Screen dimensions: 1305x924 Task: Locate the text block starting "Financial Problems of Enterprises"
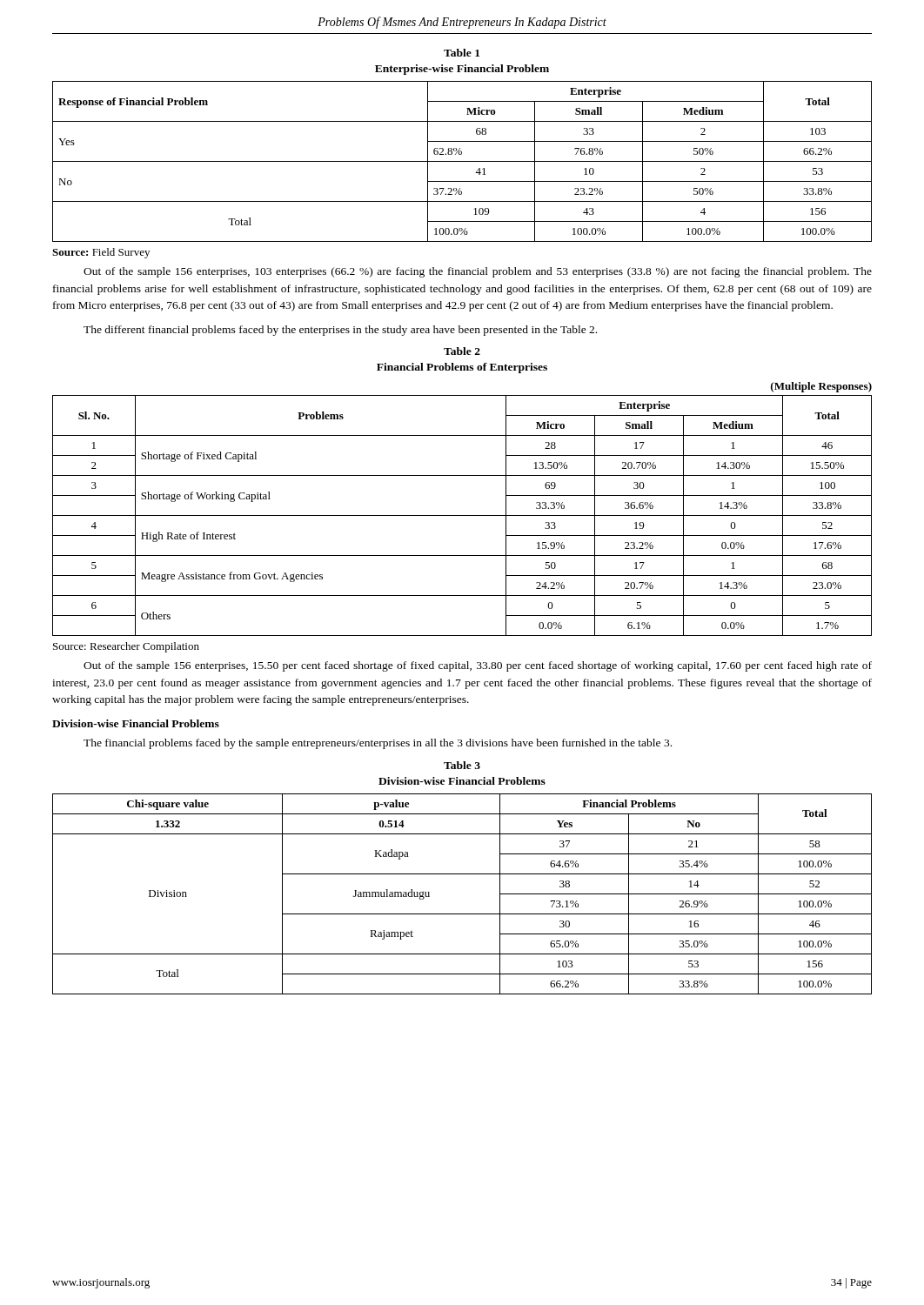coord(462,367)
